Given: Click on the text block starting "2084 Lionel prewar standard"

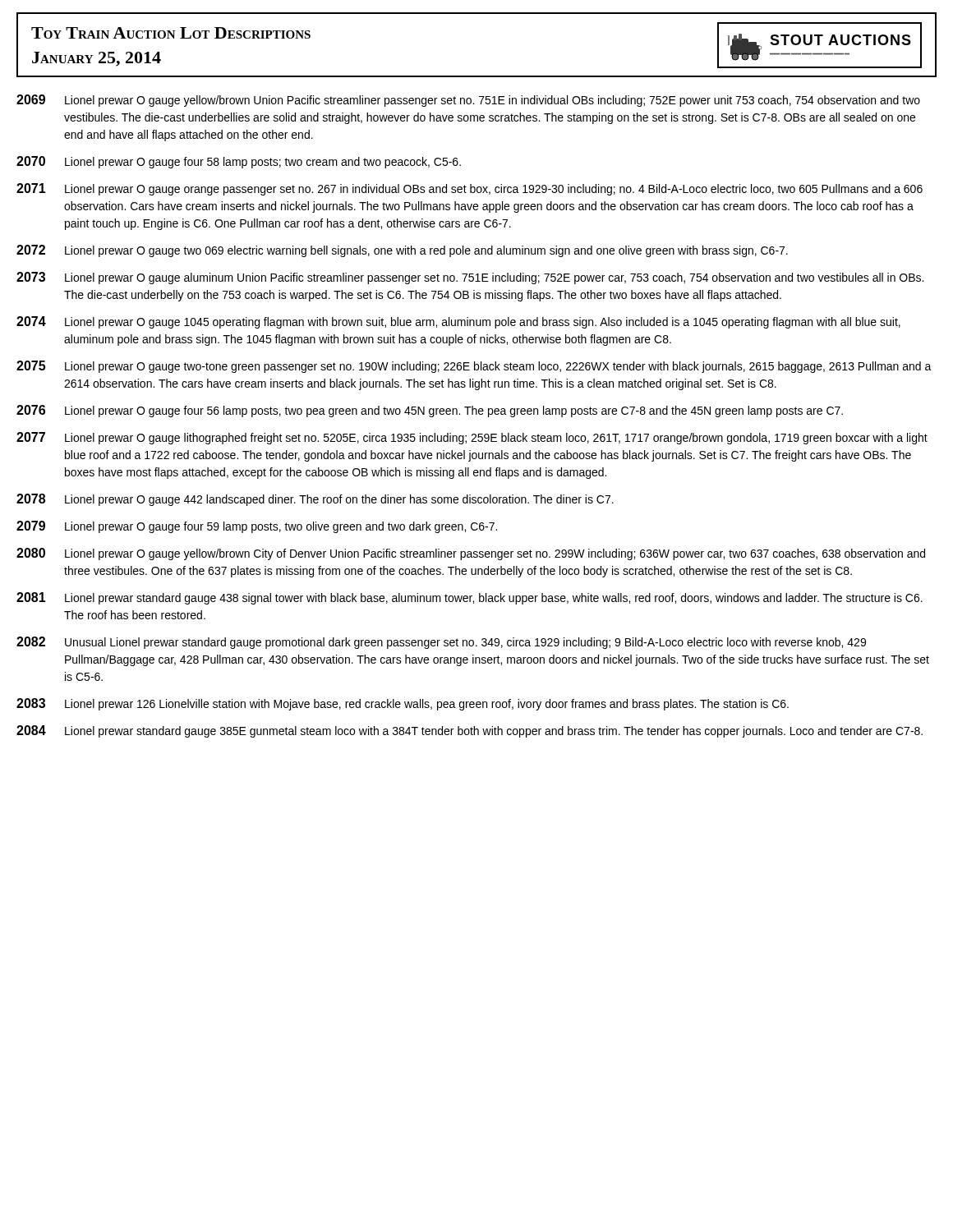Looking at the screenshot, I should coord(476,732).
